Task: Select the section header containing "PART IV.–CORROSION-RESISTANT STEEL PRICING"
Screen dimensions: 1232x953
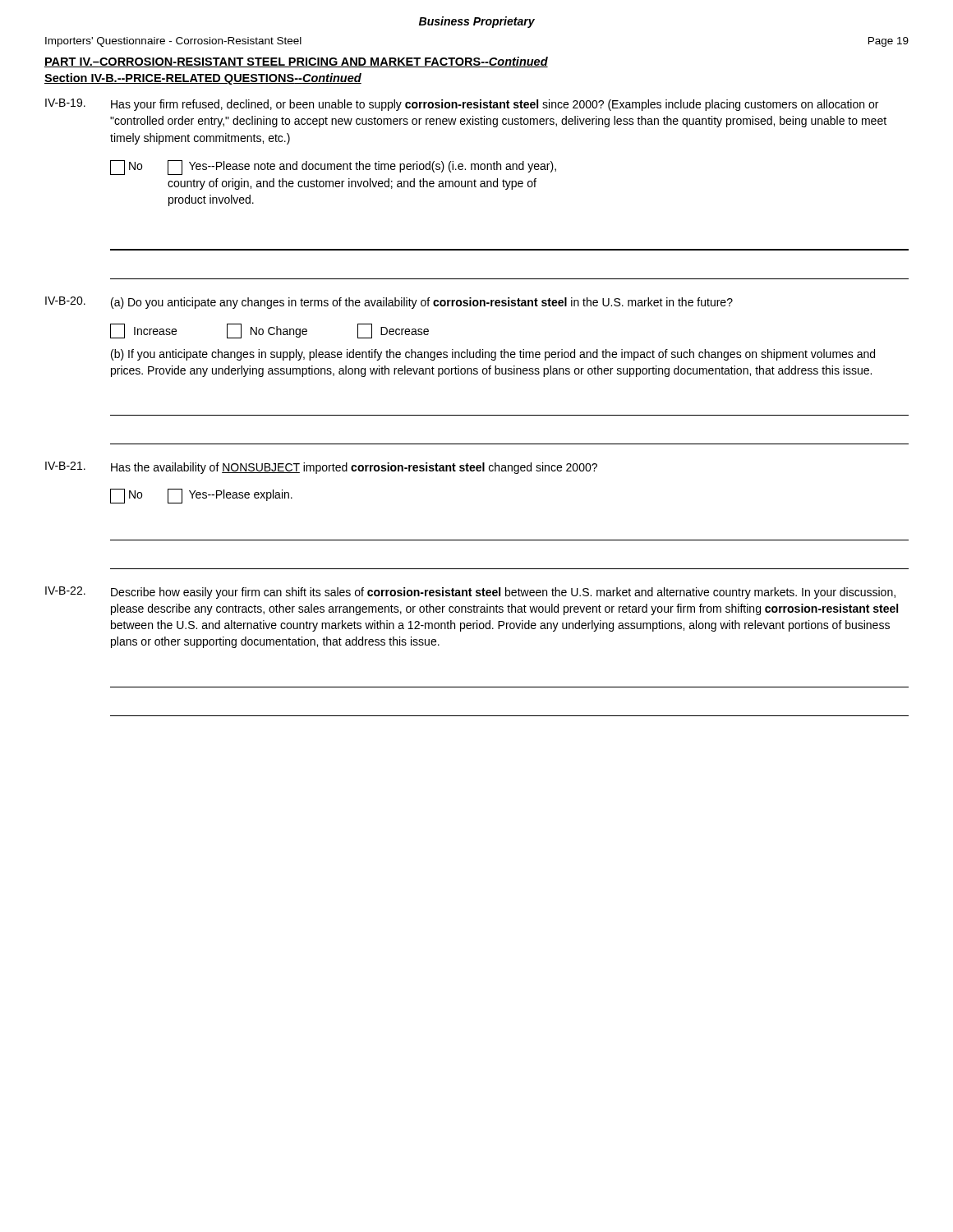Action: click(296, 62)
